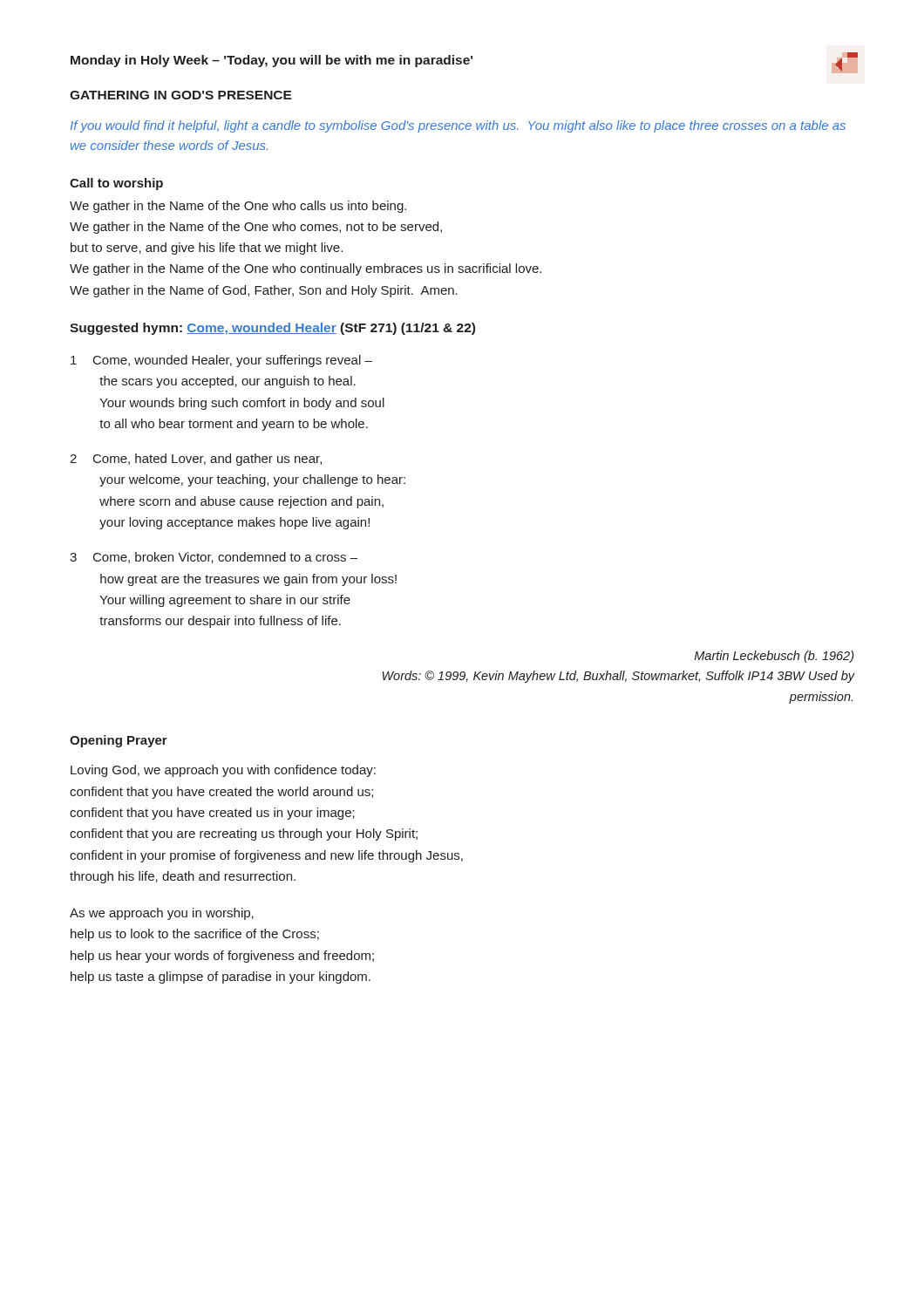924x1308 pixels.
Task: Find the caption on this page that starts "Martin Leckebusch (b. 1962) Words: ©"
Action: (x=618, y=676)
